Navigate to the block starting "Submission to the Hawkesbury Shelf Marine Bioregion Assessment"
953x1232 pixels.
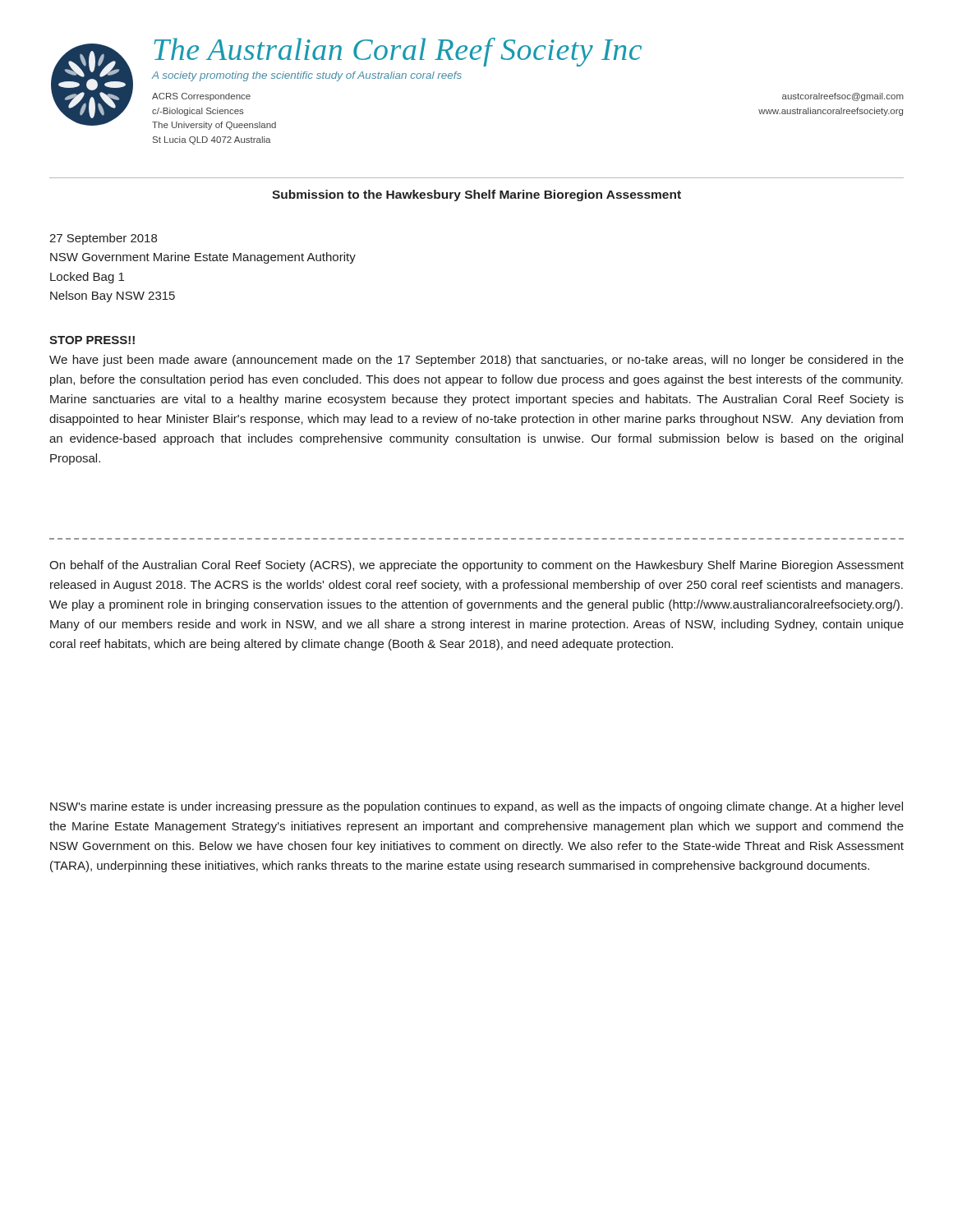476,194
